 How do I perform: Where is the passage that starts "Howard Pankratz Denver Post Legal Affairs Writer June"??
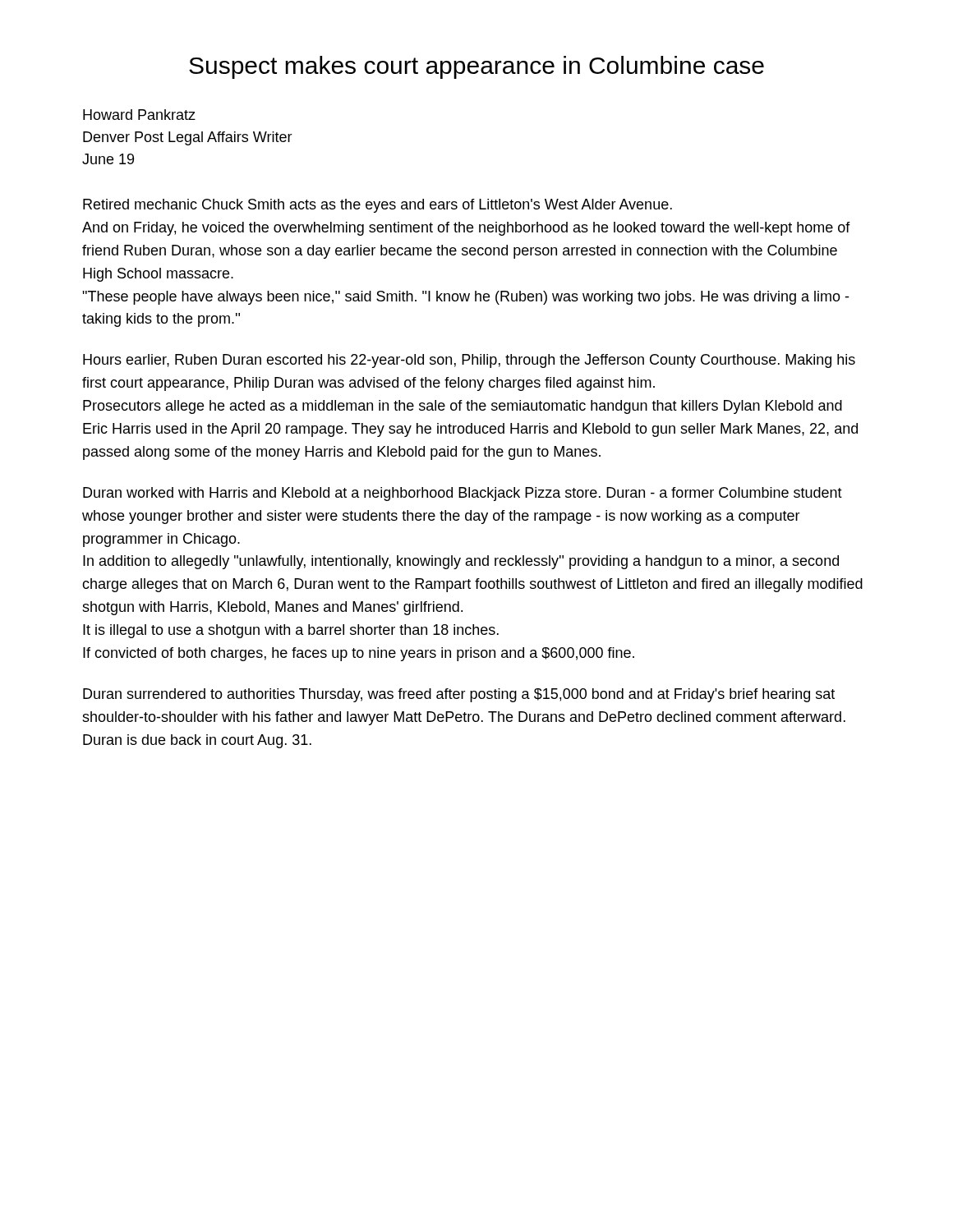pos(187,137)
